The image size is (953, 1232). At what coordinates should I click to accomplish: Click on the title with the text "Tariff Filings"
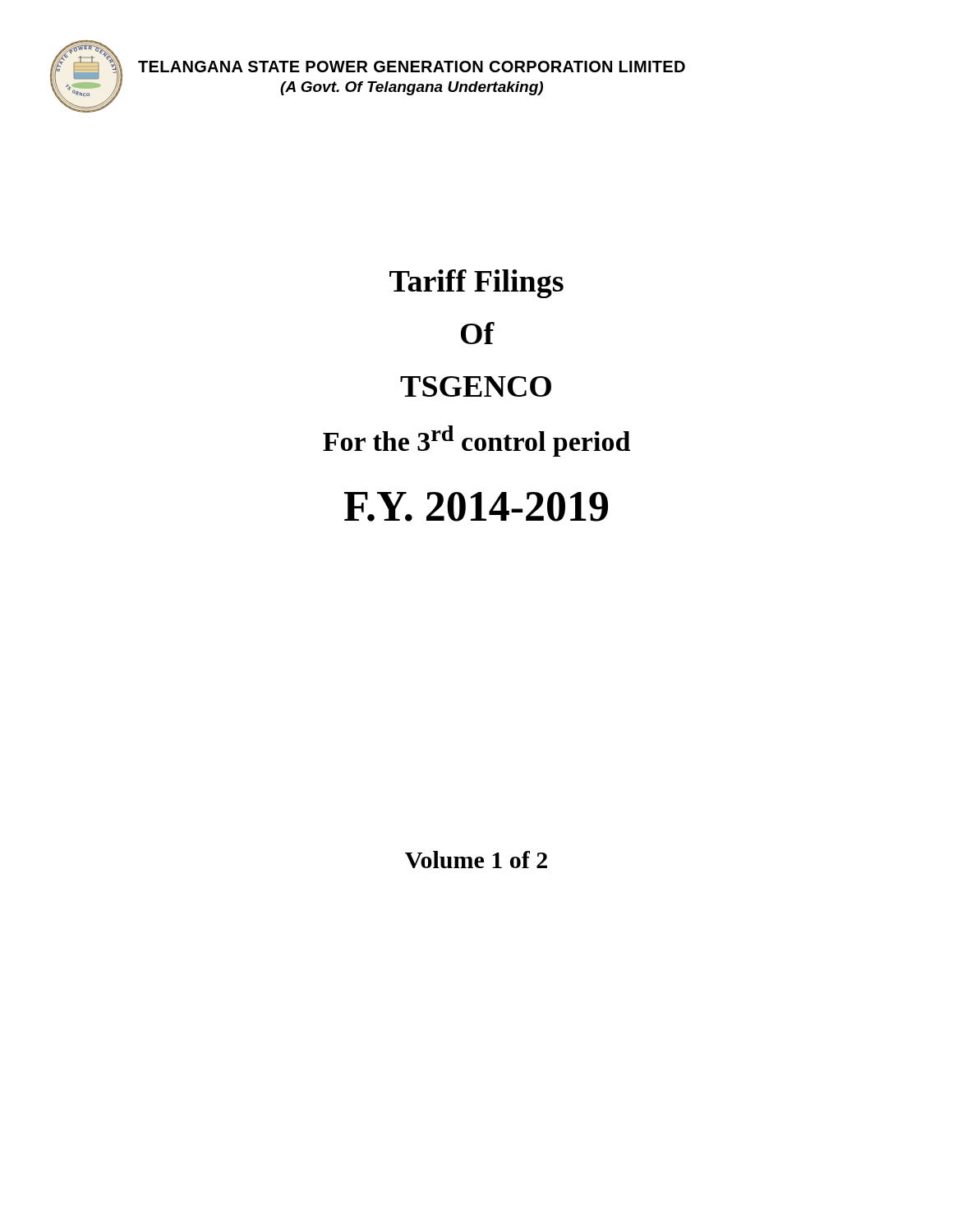[x=476, y=281]
